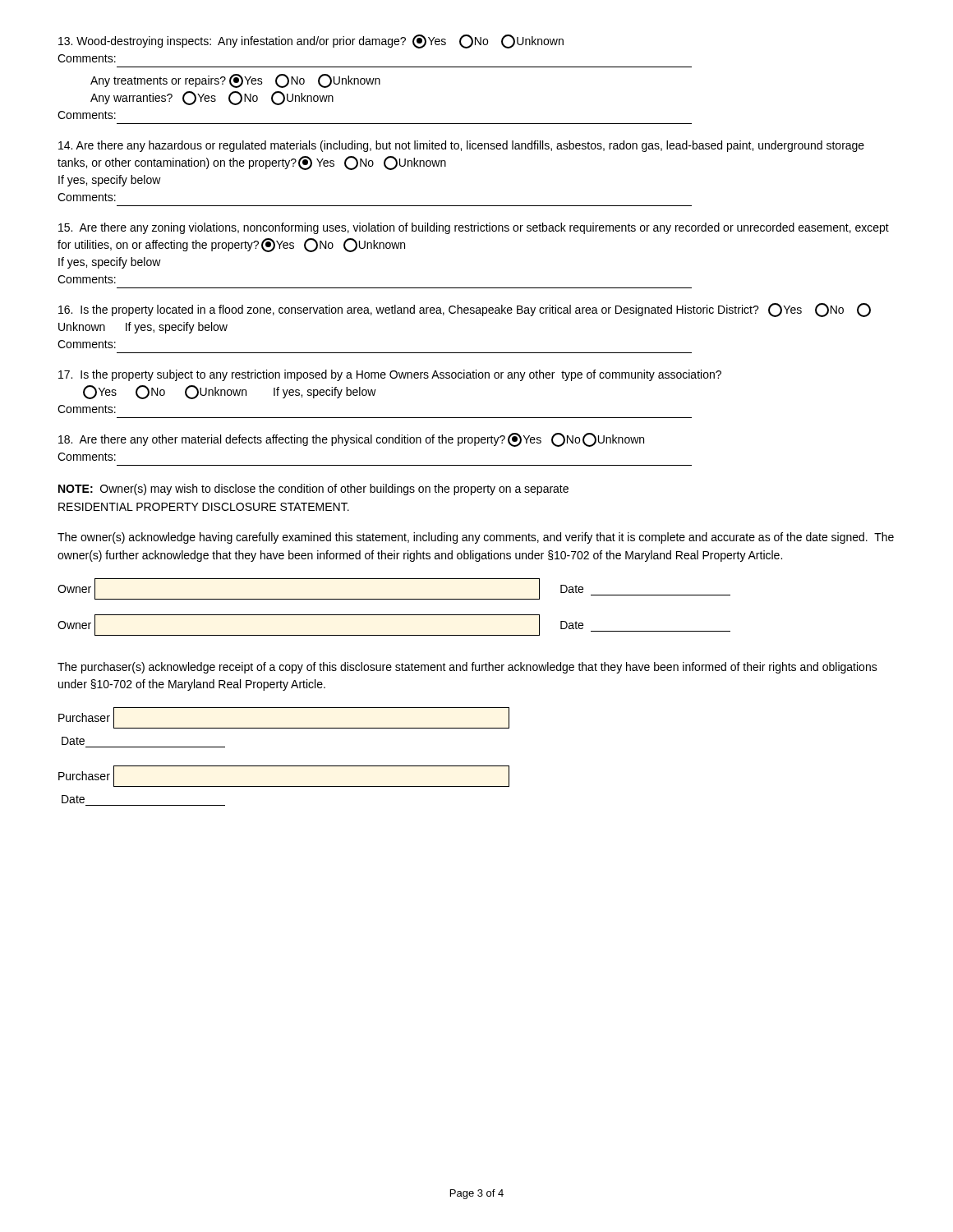Locate the text block with the text "Is the property subject to"
The height and width of the screenshot is (1232, 953).
click(390, 375)
